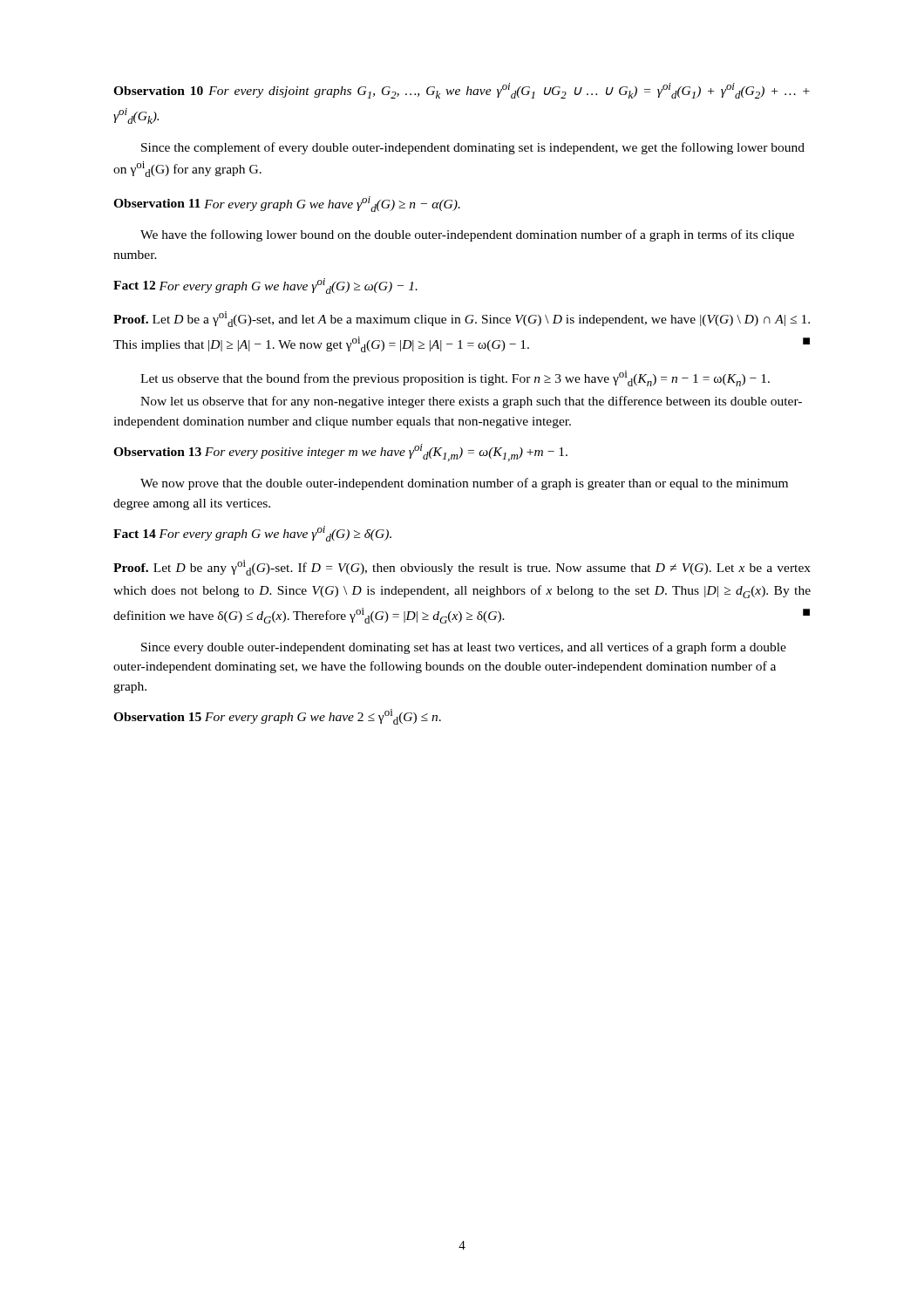The height and width of the screenshot is (1308, 924).
Task: Point to the block beginning "Now let us observe that for"
Action: click(x=458, y=411)
